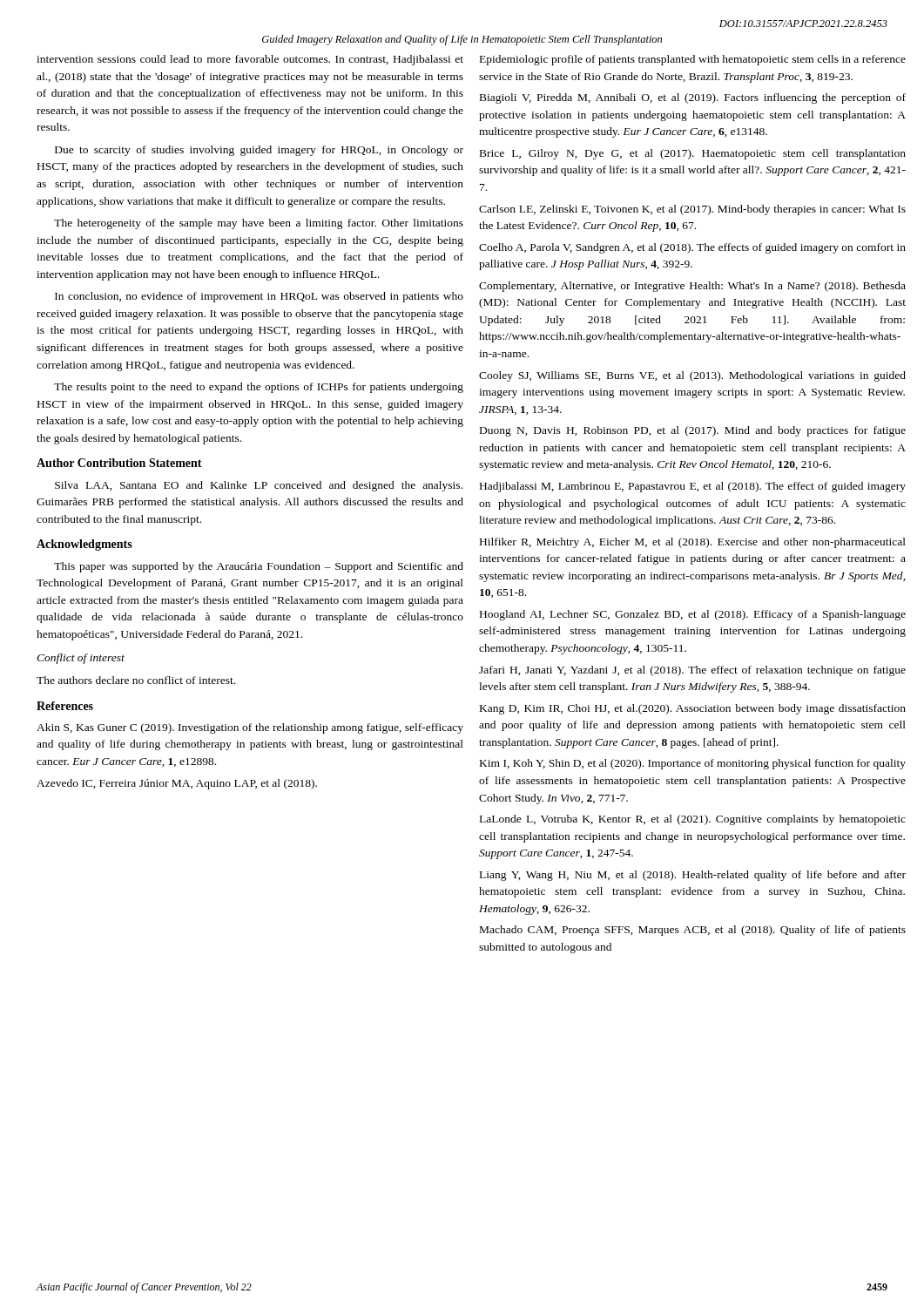The width and height of the screenshot is (924, 1307).
Task: Point to the block beginning "Complementary, Alternative, or Integrative Health: What's"
Action: pos(692,319)
